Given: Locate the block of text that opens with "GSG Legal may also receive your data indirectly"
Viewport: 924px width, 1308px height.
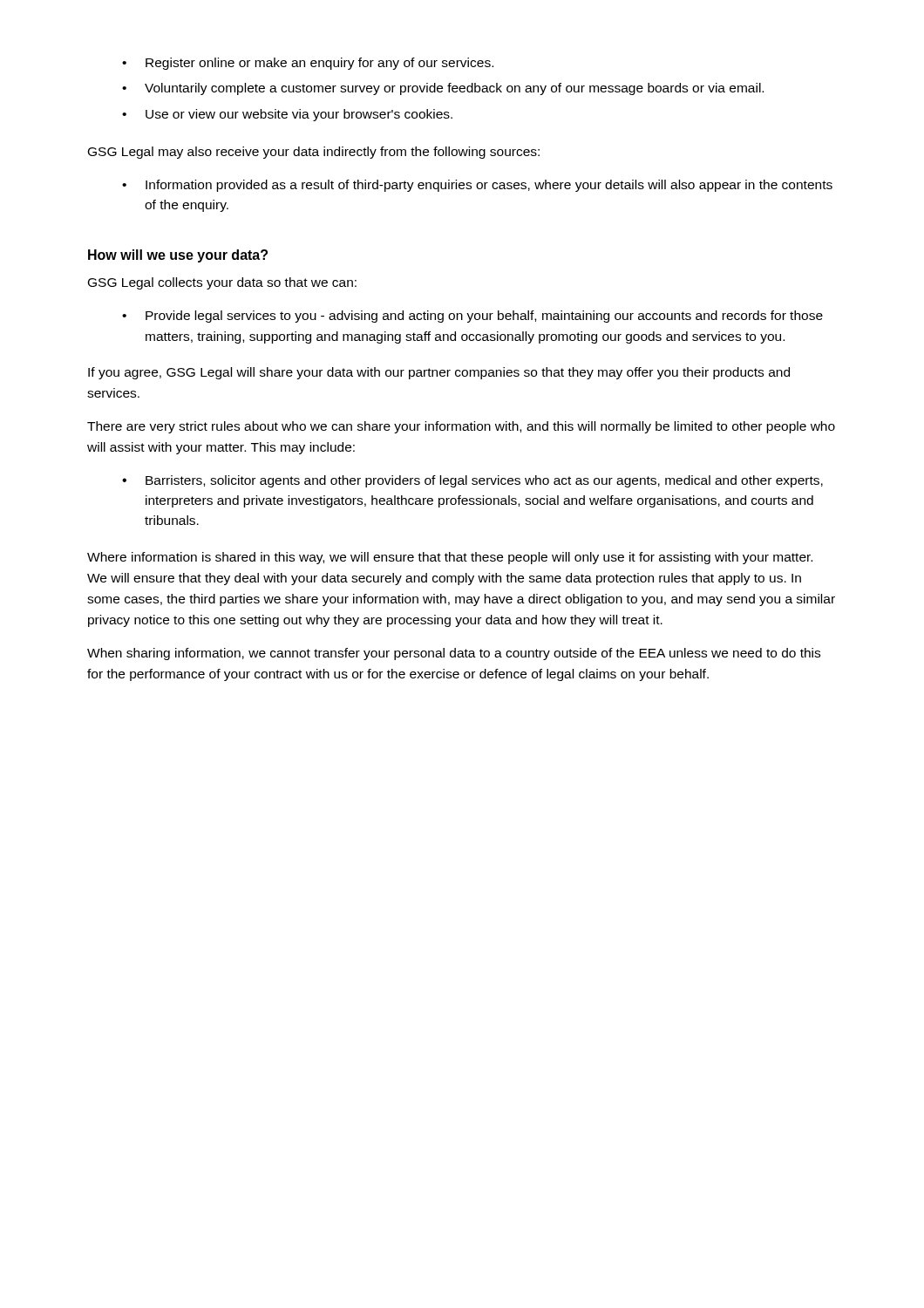Looking at the screenshot, I should [x=314, y=151].
